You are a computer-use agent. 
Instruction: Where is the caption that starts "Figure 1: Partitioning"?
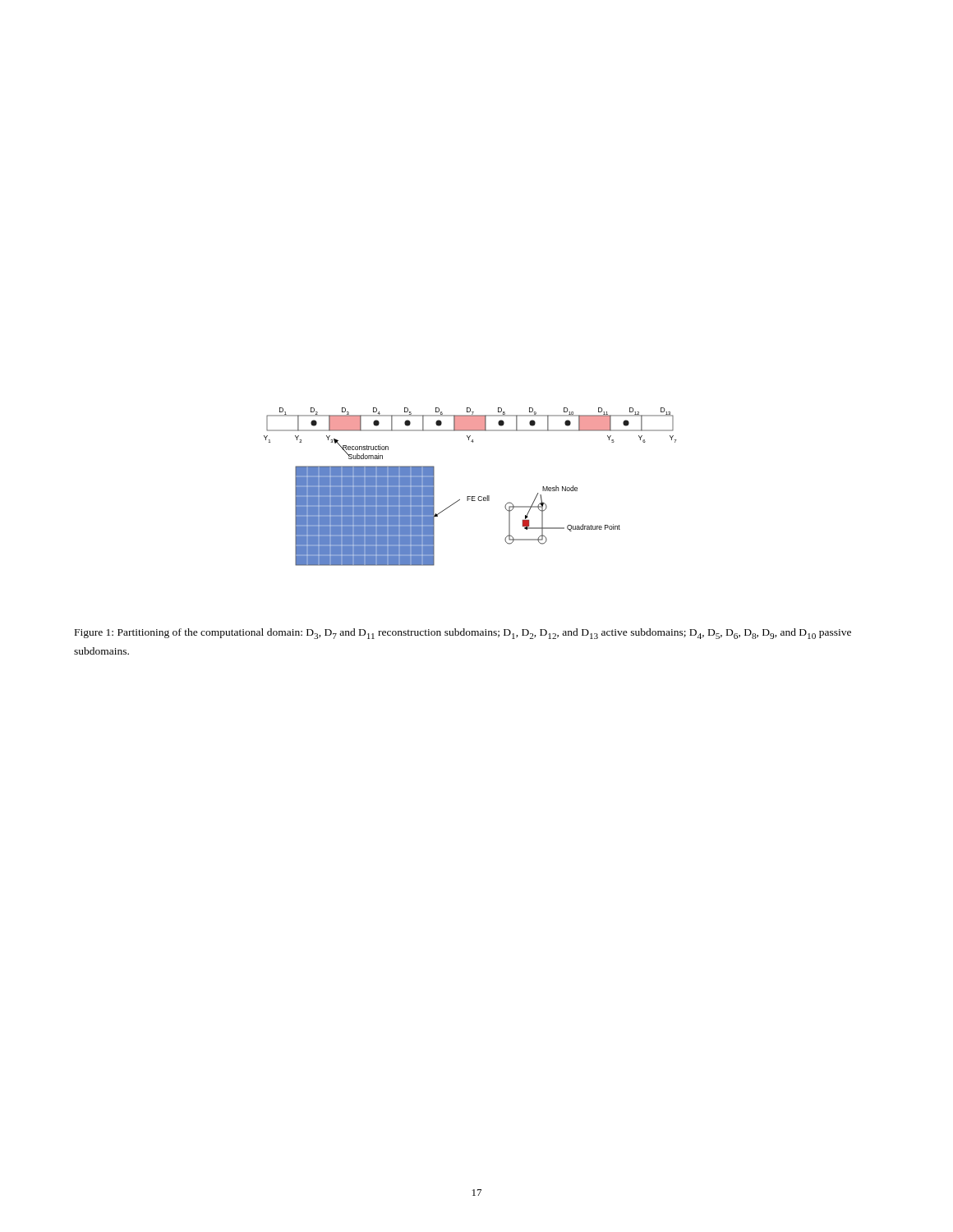tap(463, 641)
